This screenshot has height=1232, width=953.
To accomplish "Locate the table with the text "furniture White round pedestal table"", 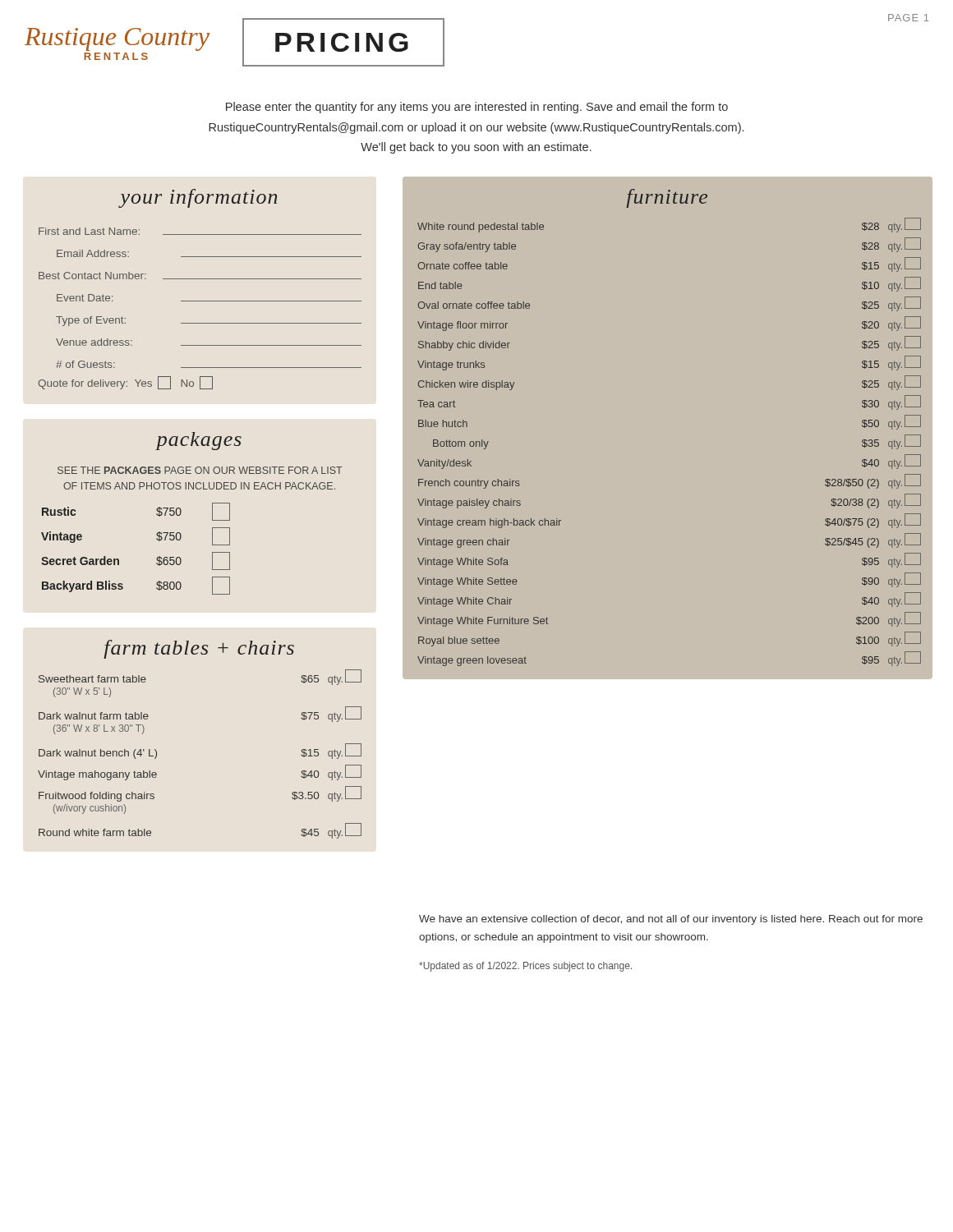I will point(667,428).
